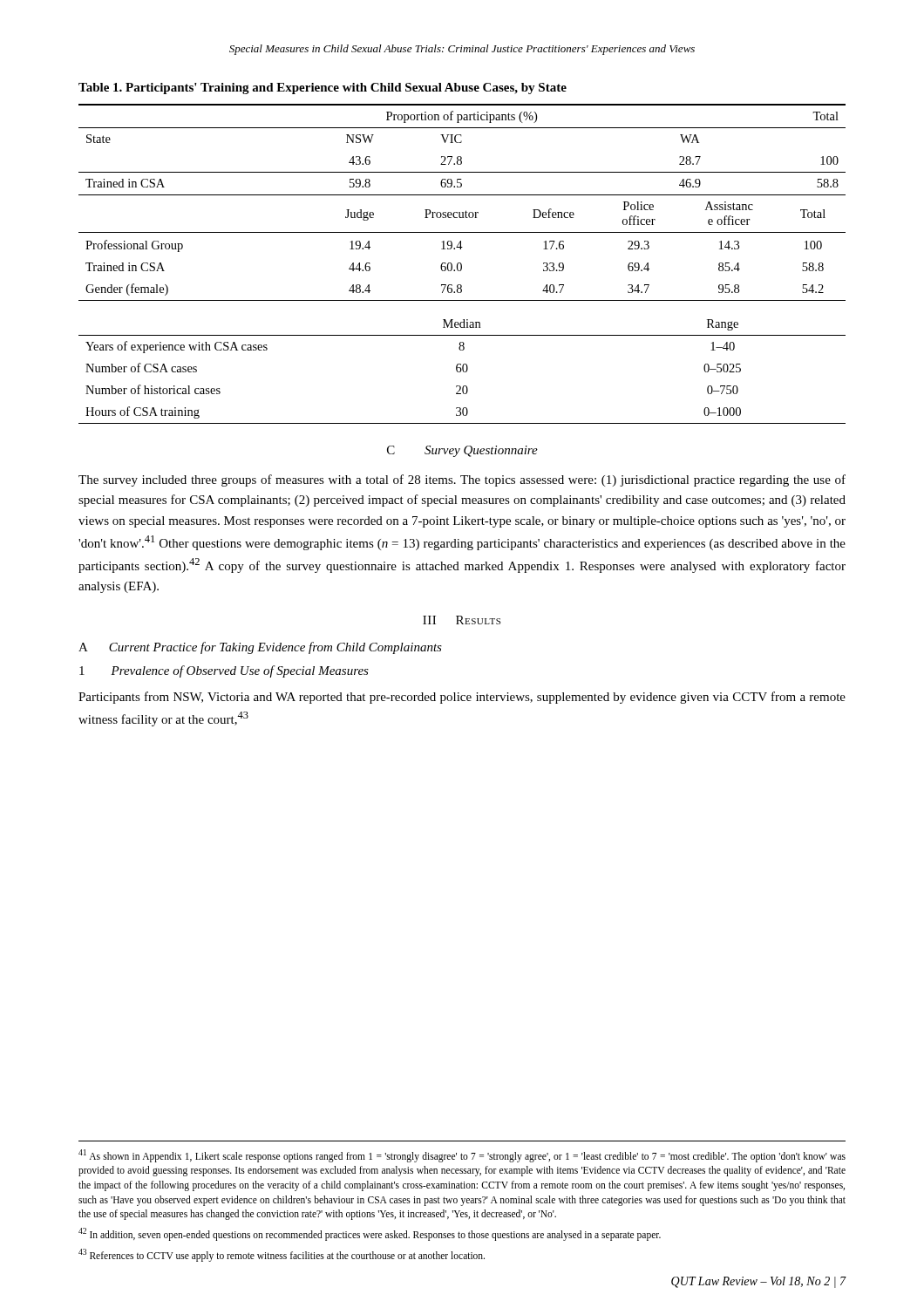
Task: Click on the footnote that says "43 References to CCTV use apply to"
Action: pyautogui.click(x=282, y=1253)
